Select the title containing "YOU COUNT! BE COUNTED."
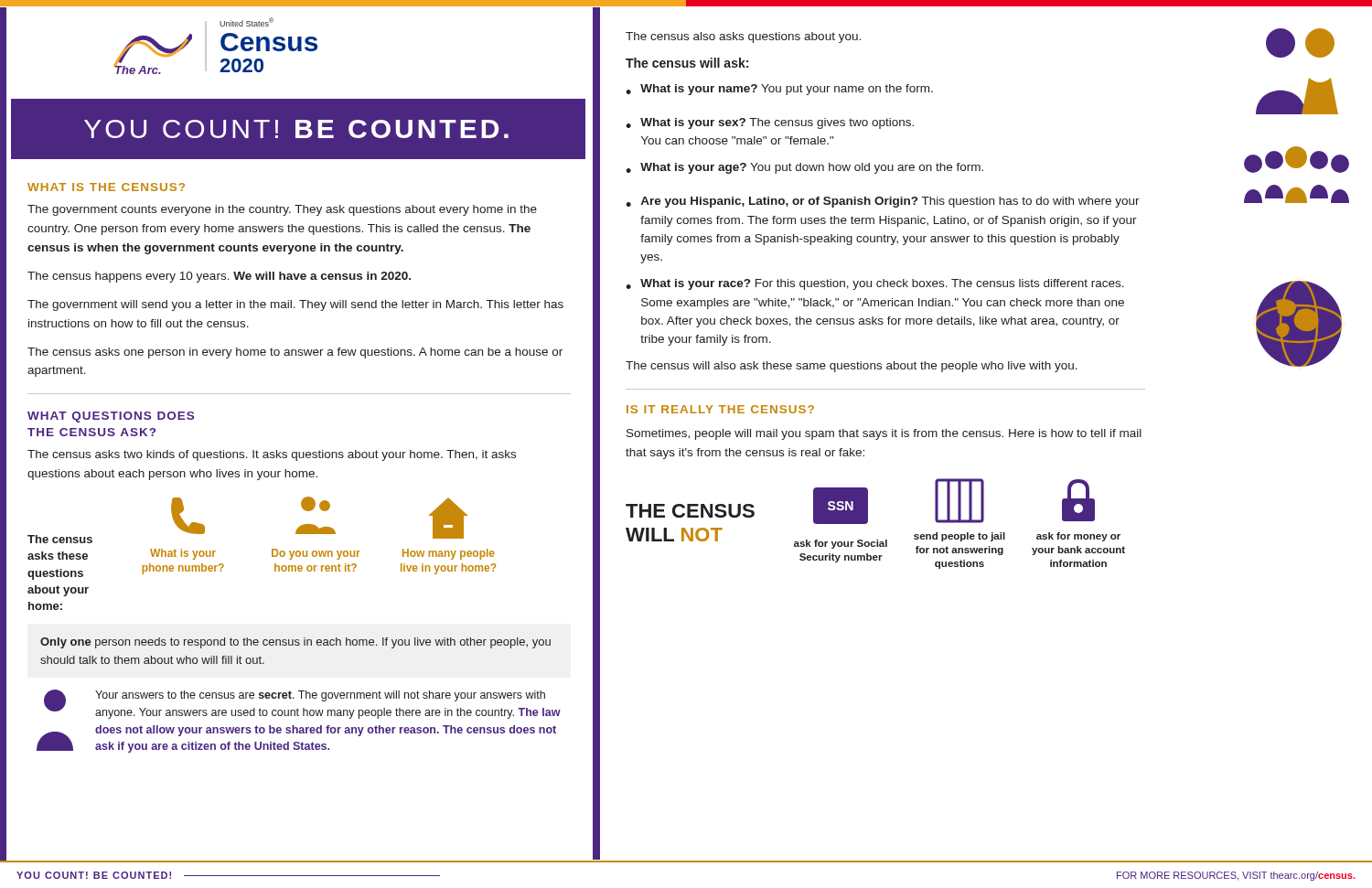The image size is (1372, 888). (x=298, y=128)
